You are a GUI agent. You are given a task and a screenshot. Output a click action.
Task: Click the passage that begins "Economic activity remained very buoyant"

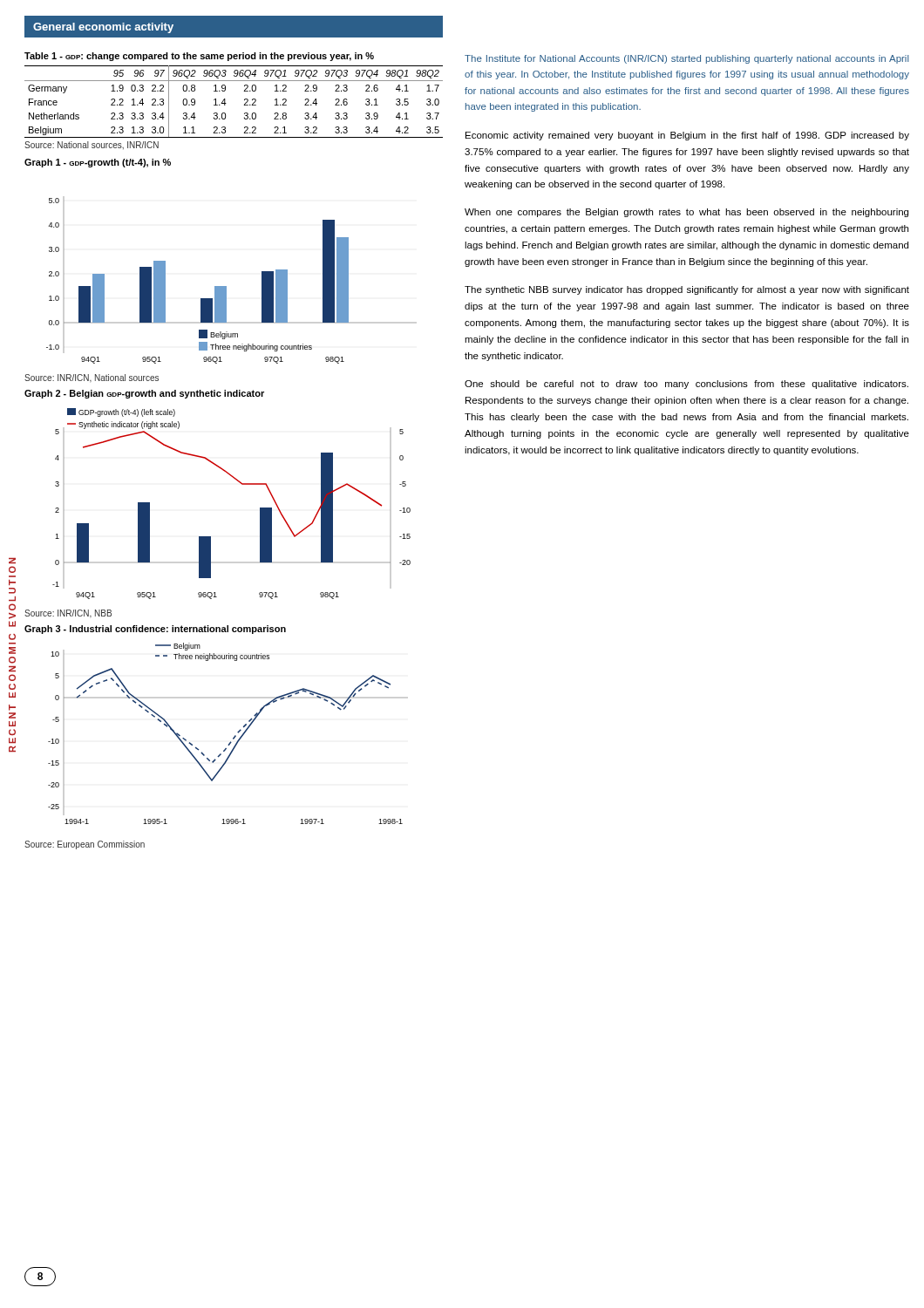(687, 160)
